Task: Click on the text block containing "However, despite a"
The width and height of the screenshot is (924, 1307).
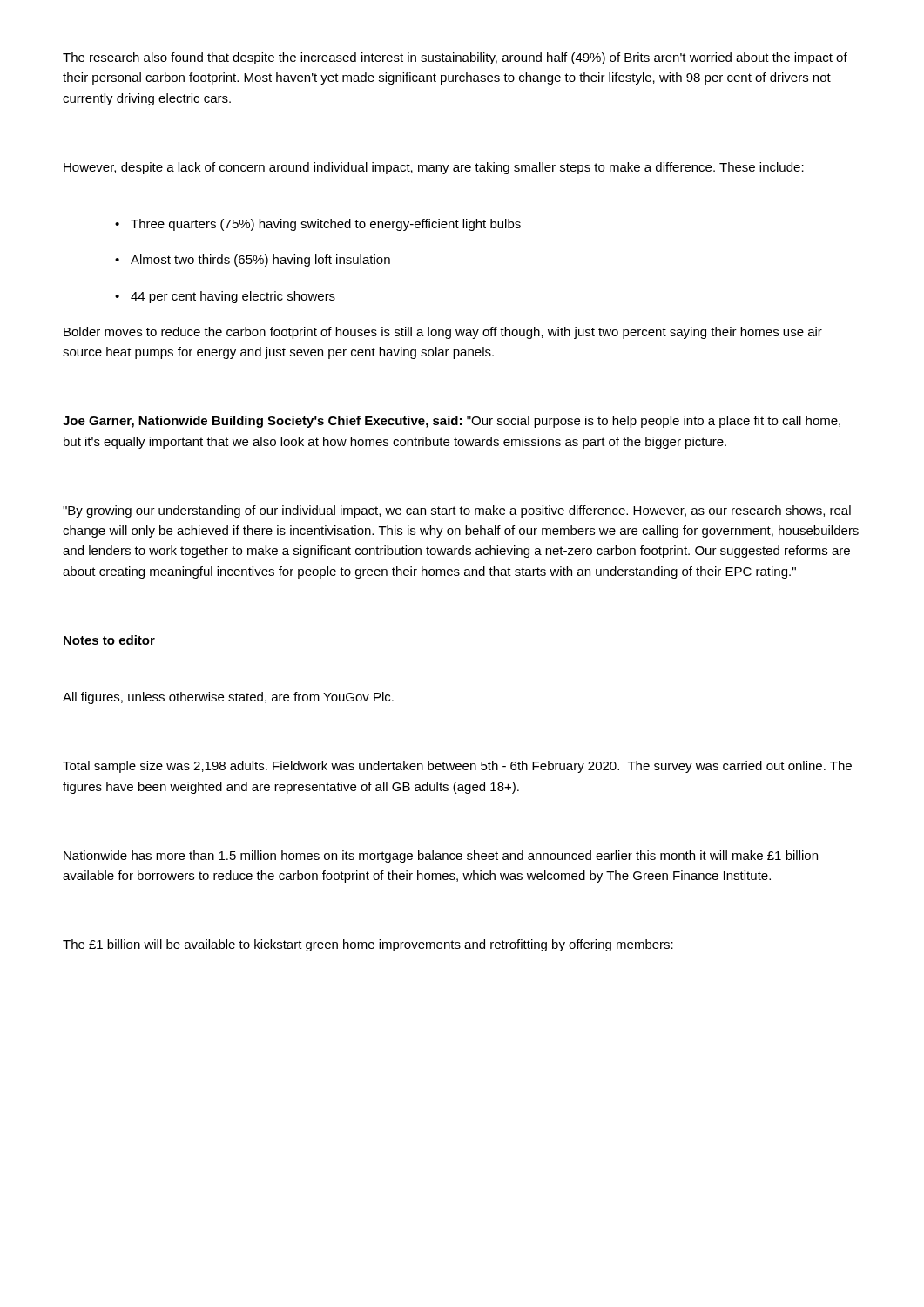Action: [434, 167]
